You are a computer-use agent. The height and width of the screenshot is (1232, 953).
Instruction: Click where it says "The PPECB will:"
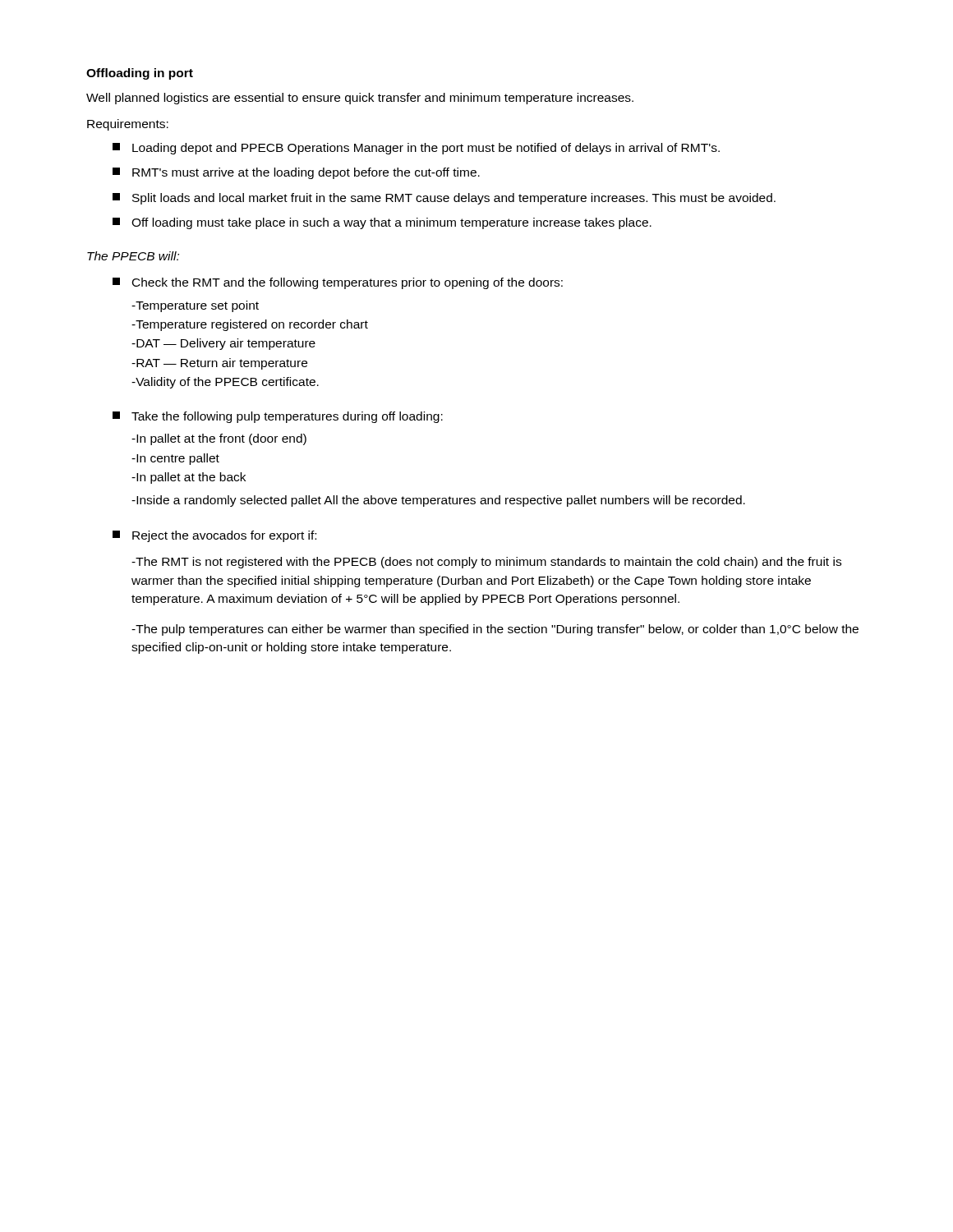pyautogui.click(x=133, y=256)
